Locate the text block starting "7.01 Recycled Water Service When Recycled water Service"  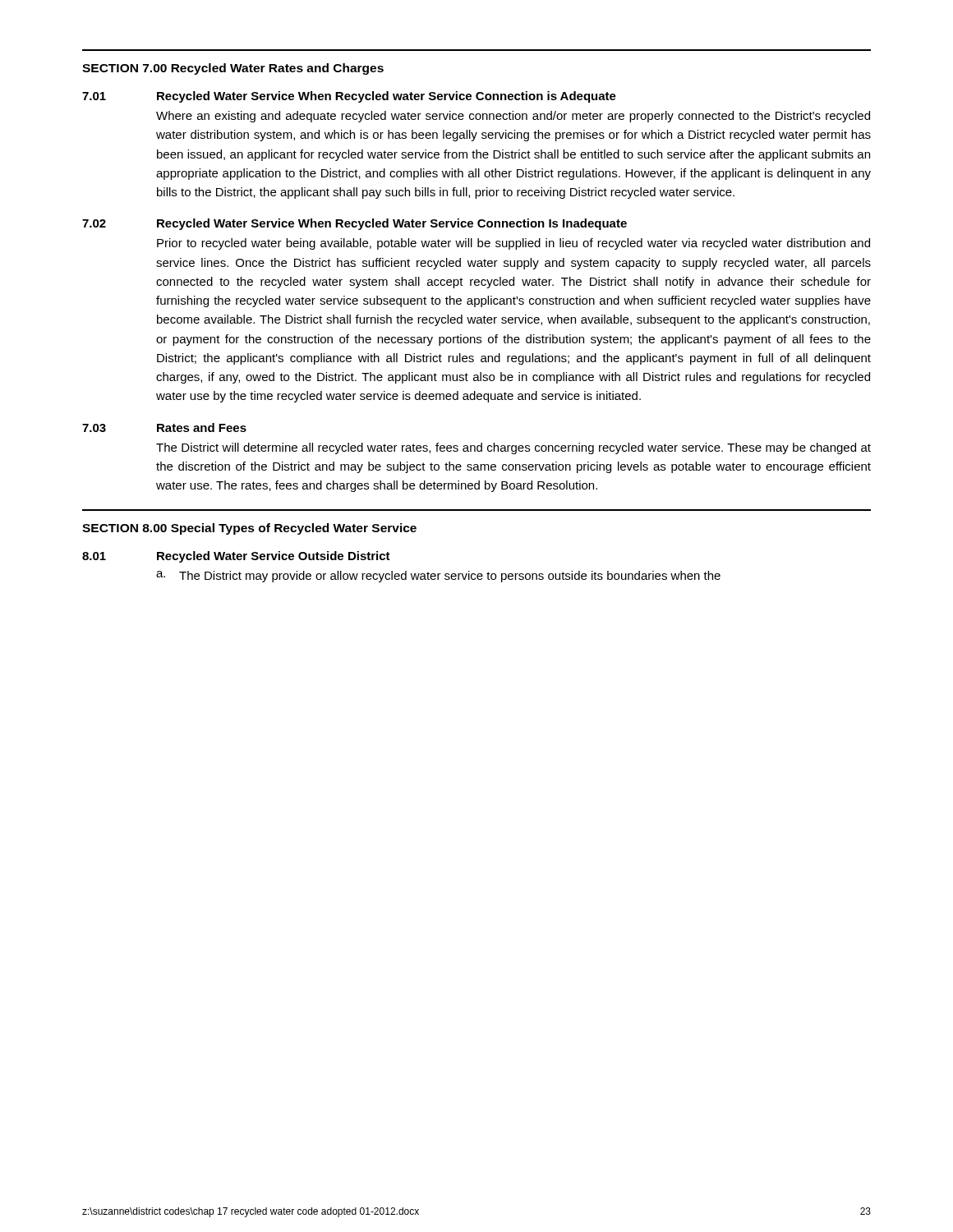point(476,145)
